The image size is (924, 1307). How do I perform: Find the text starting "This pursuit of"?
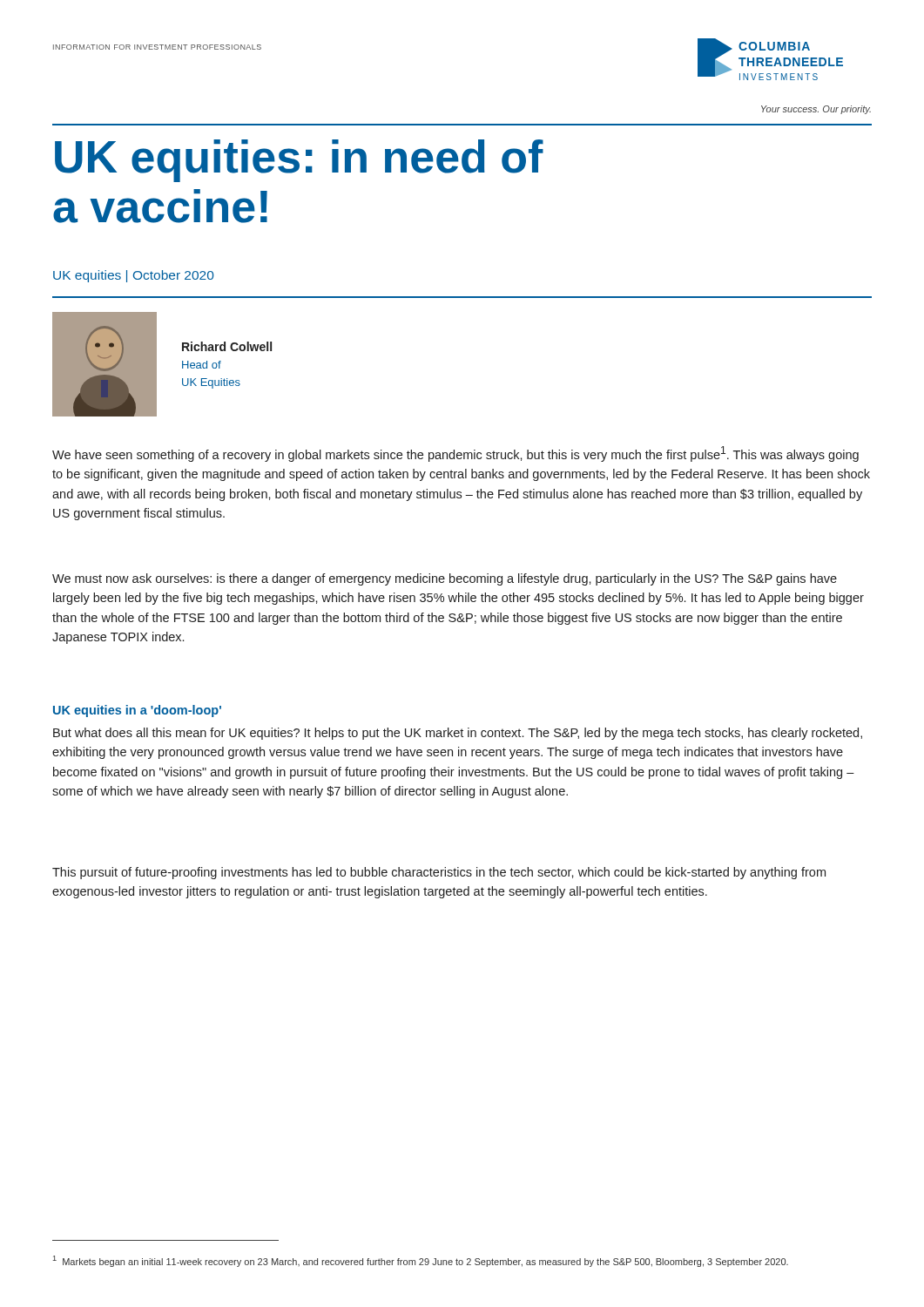point(439,882)
